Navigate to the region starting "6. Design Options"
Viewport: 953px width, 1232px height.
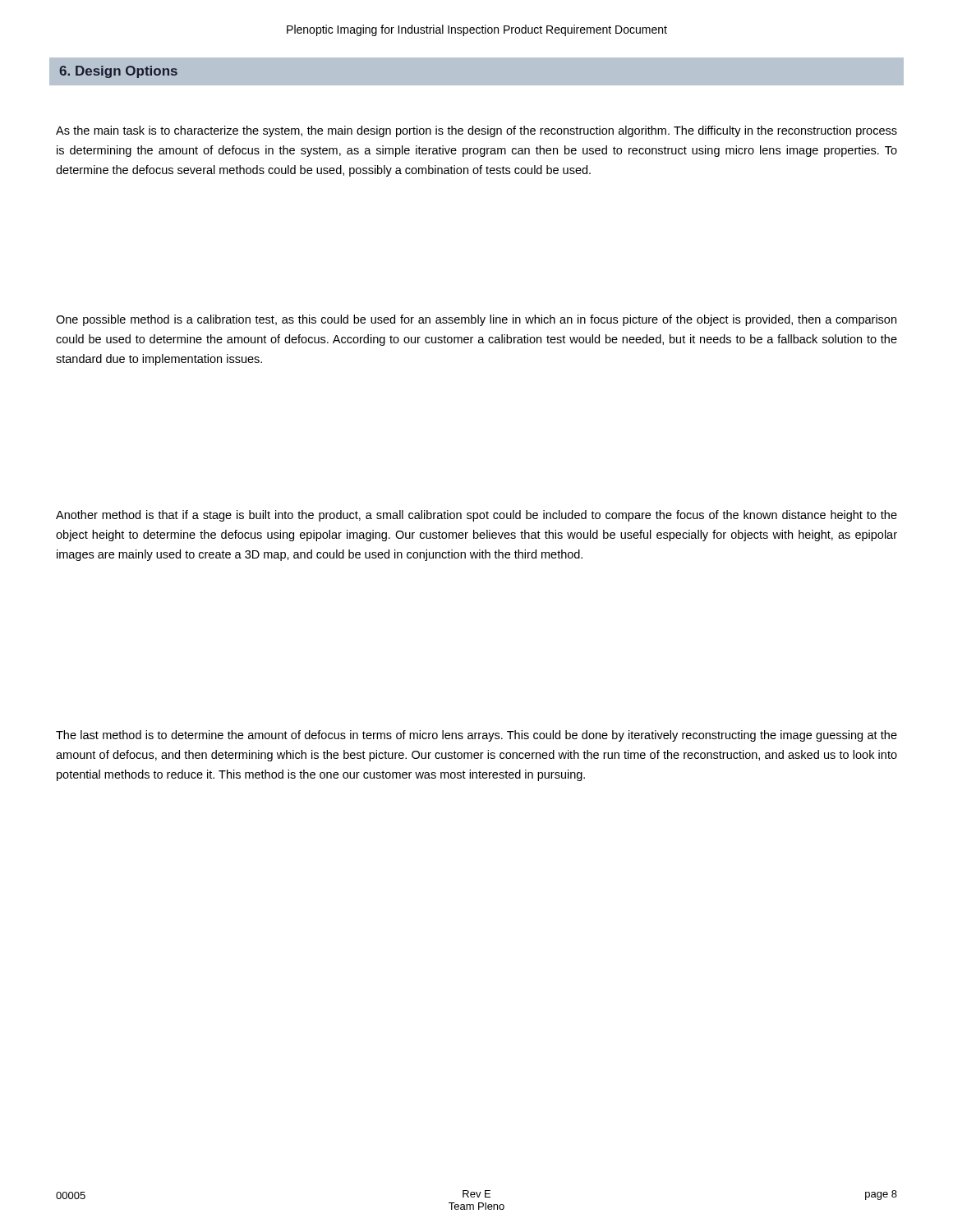coord(119,71)
